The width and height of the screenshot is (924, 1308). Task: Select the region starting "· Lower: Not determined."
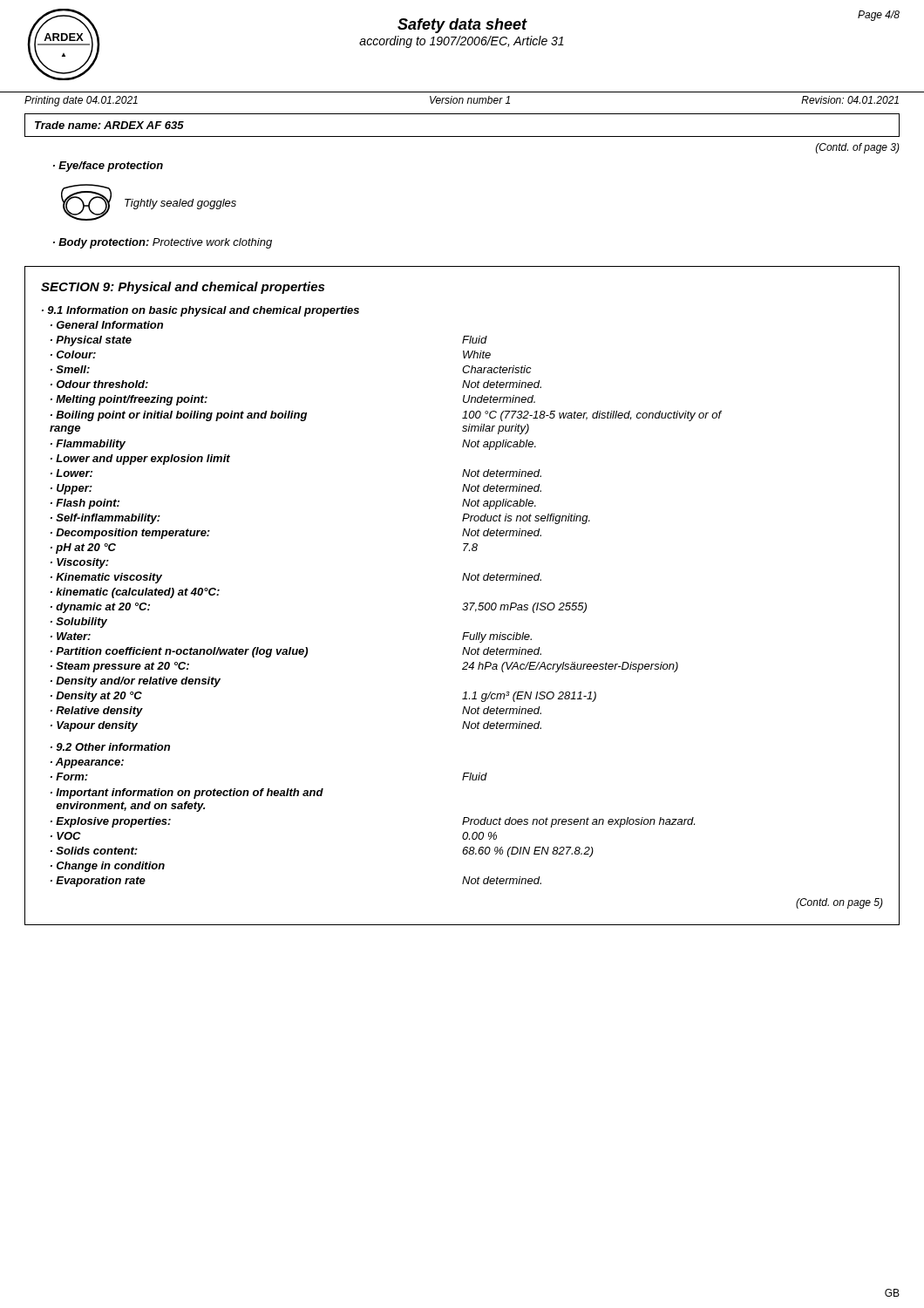(x=462, y=473)
